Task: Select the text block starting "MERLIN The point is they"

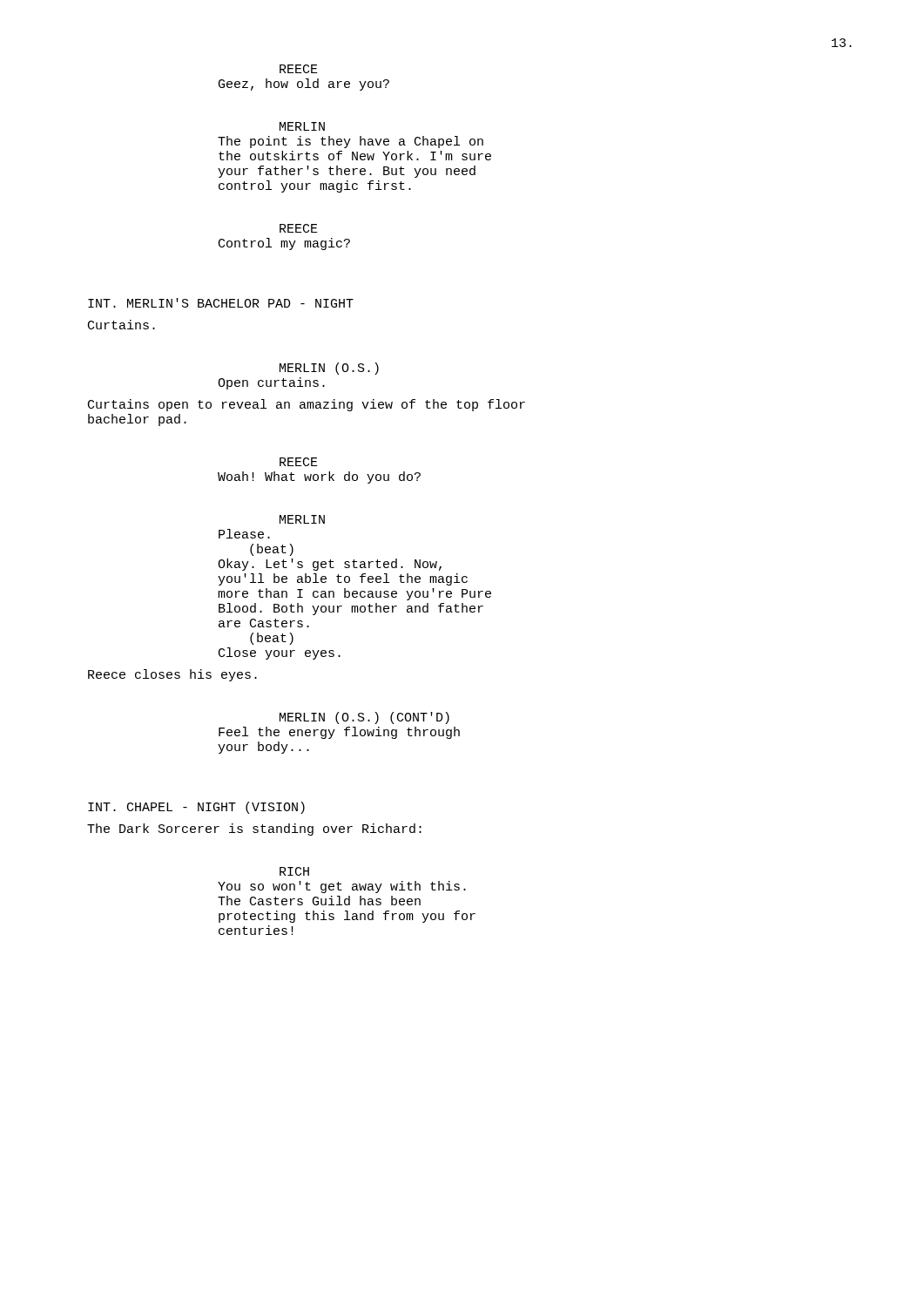Action: click(501, 157)
